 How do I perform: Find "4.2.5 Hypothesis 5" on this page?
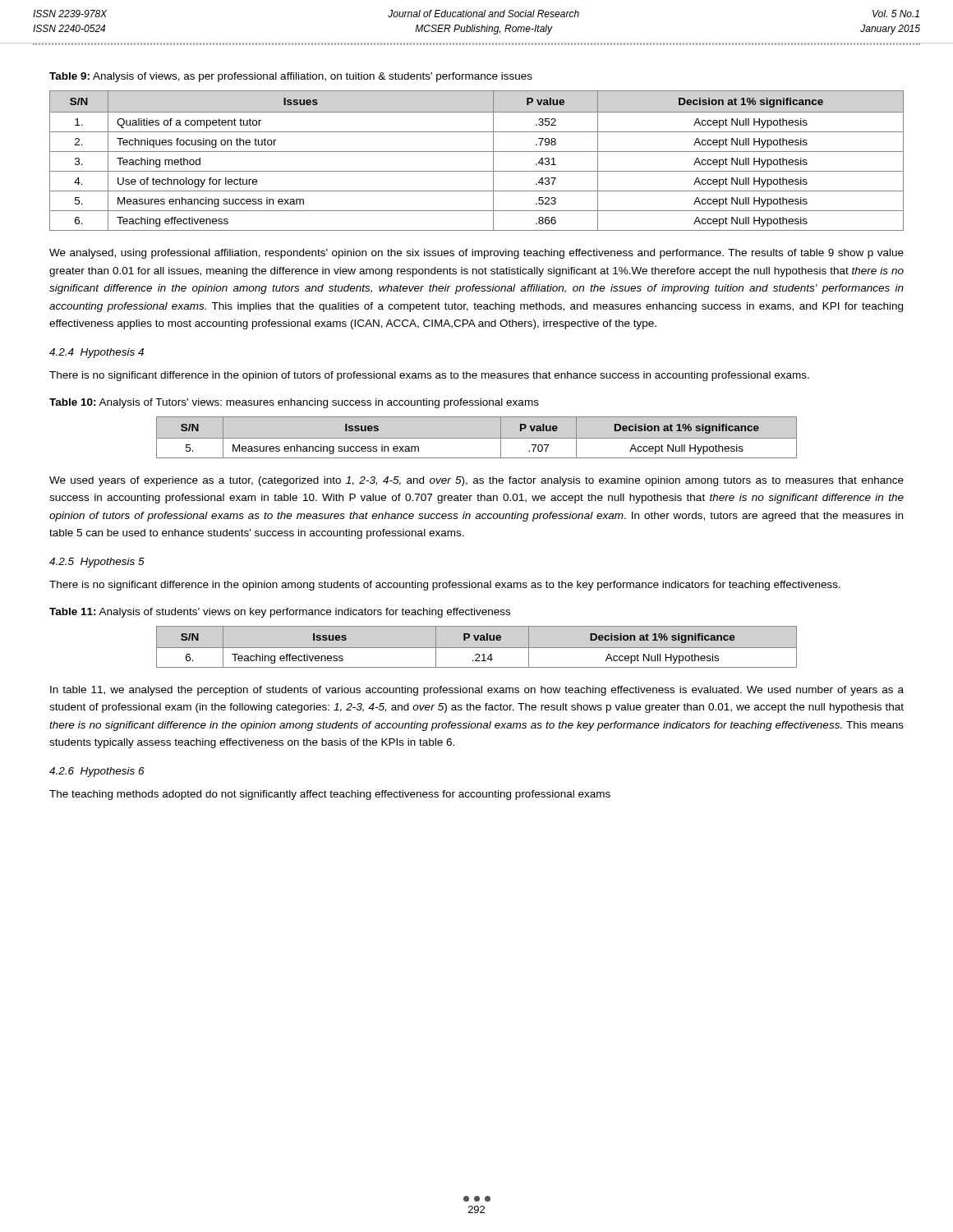(x=97, y=561)
